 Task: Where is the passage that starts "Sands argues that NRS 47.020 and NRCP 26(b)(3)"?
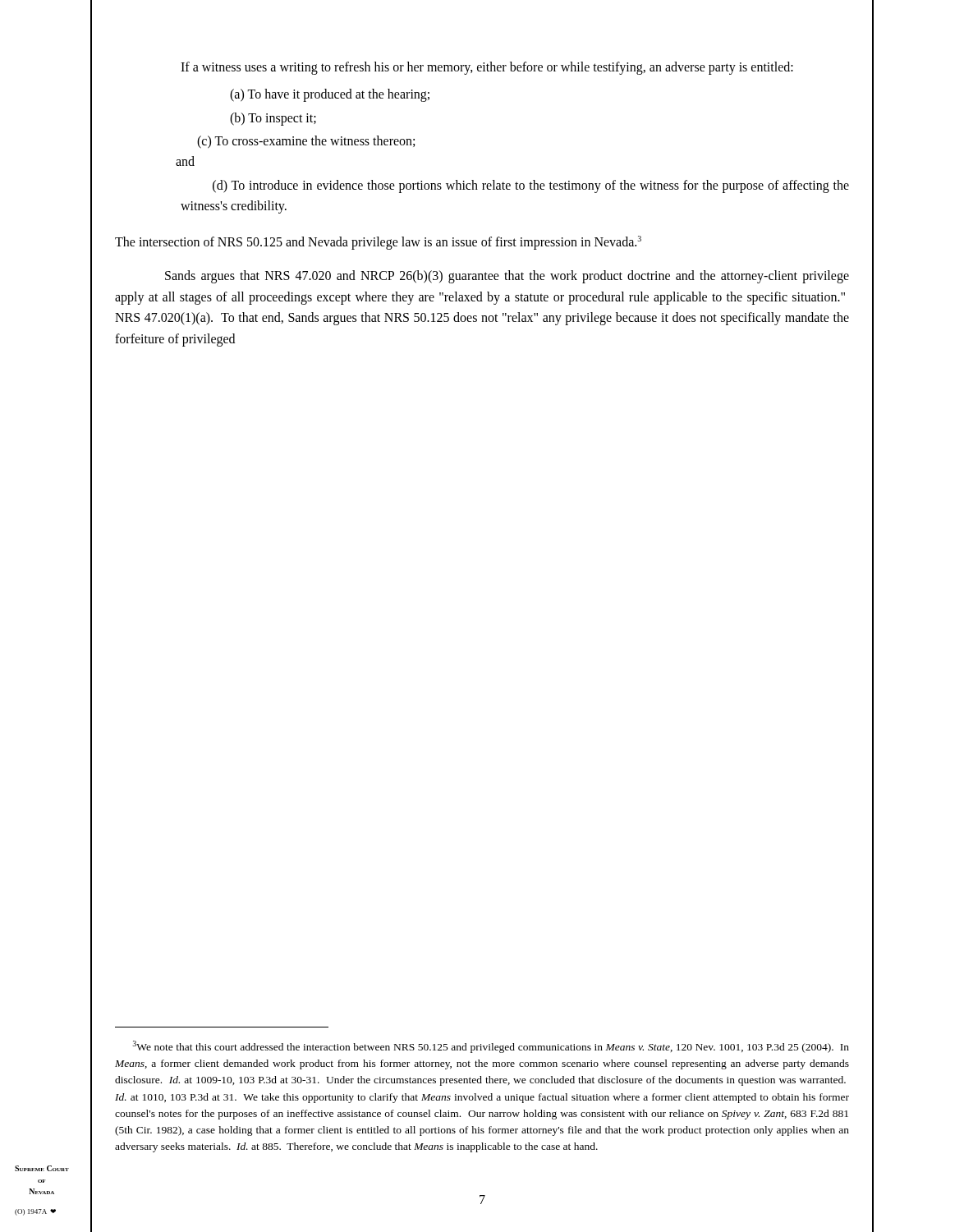[482, 307]
